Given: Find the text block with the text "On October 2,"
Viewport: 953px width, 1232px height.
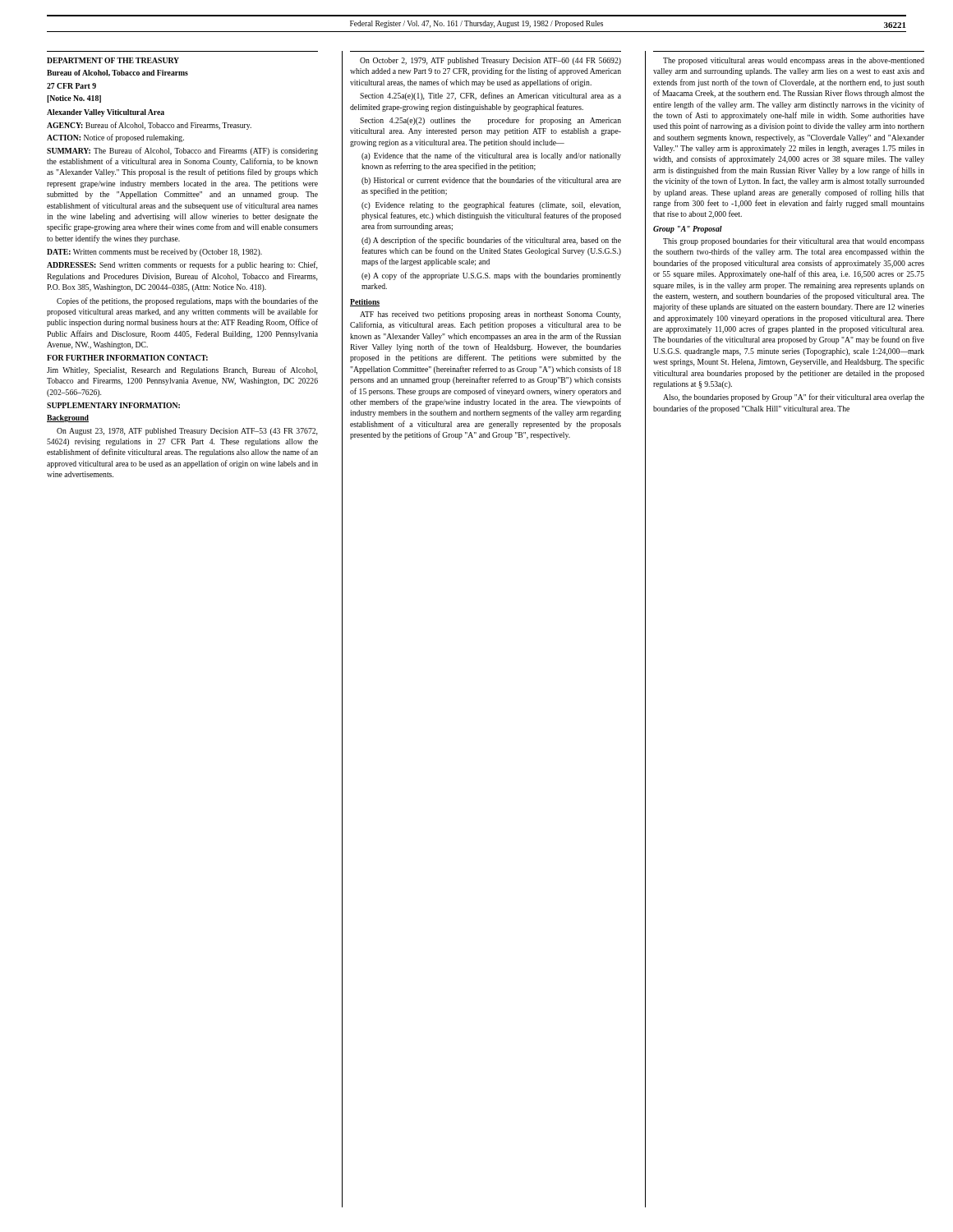Looking at the screenshot, I should click(486, 72).
